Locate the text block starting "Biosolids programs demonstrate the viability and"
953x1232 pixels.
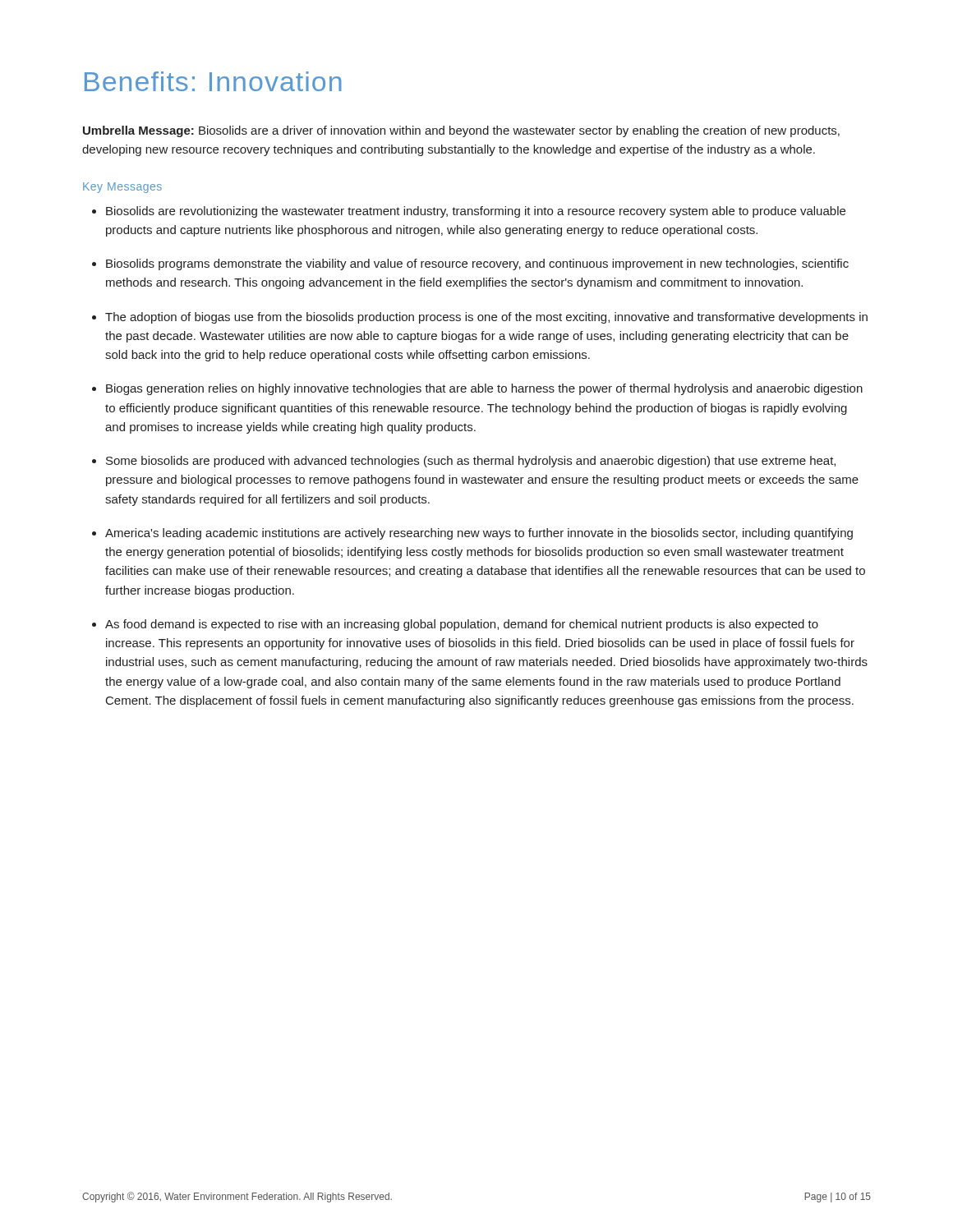click(477, 273)
